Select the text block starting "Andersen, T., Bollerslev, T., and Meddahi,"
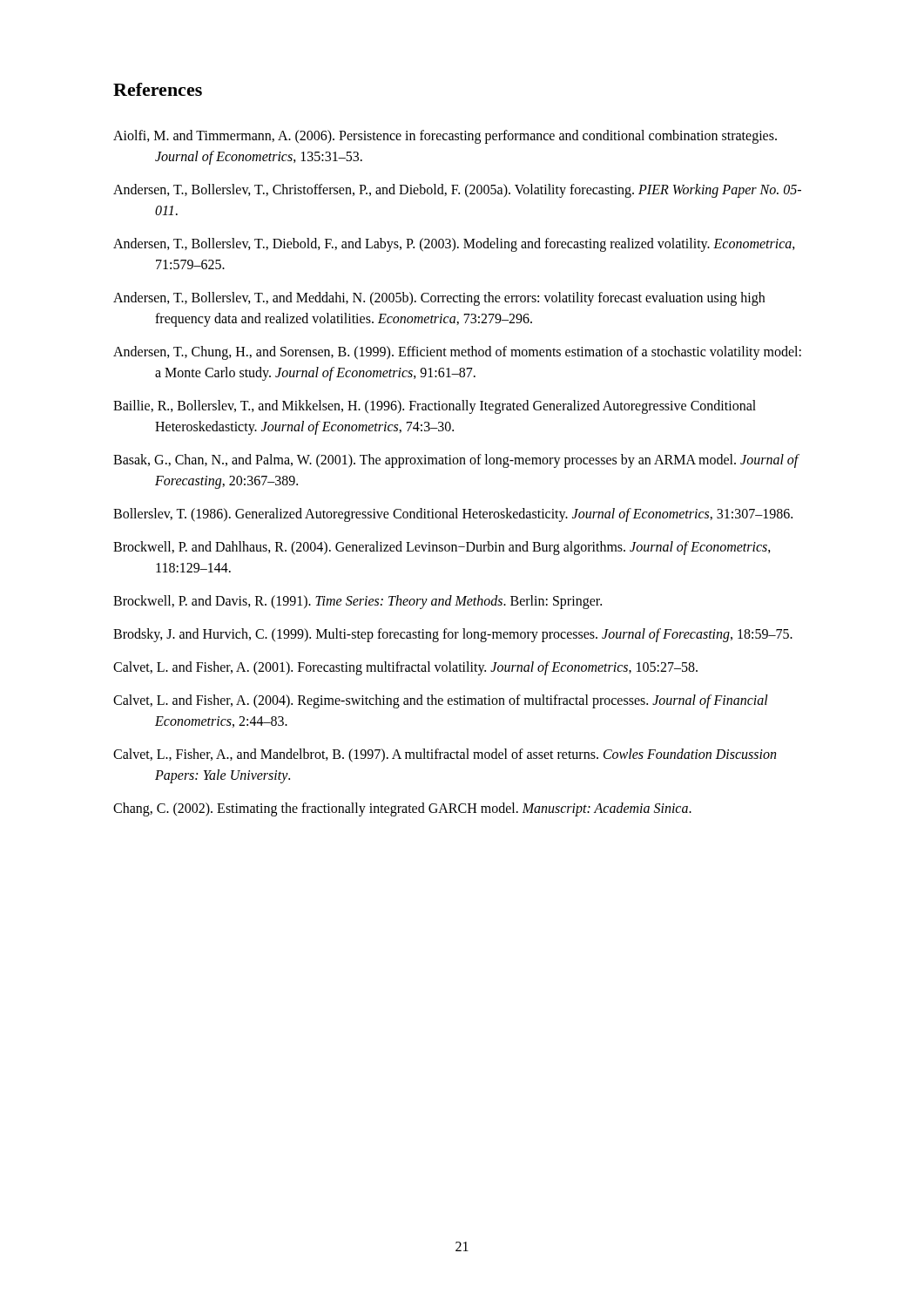 (x=439, y=308)
